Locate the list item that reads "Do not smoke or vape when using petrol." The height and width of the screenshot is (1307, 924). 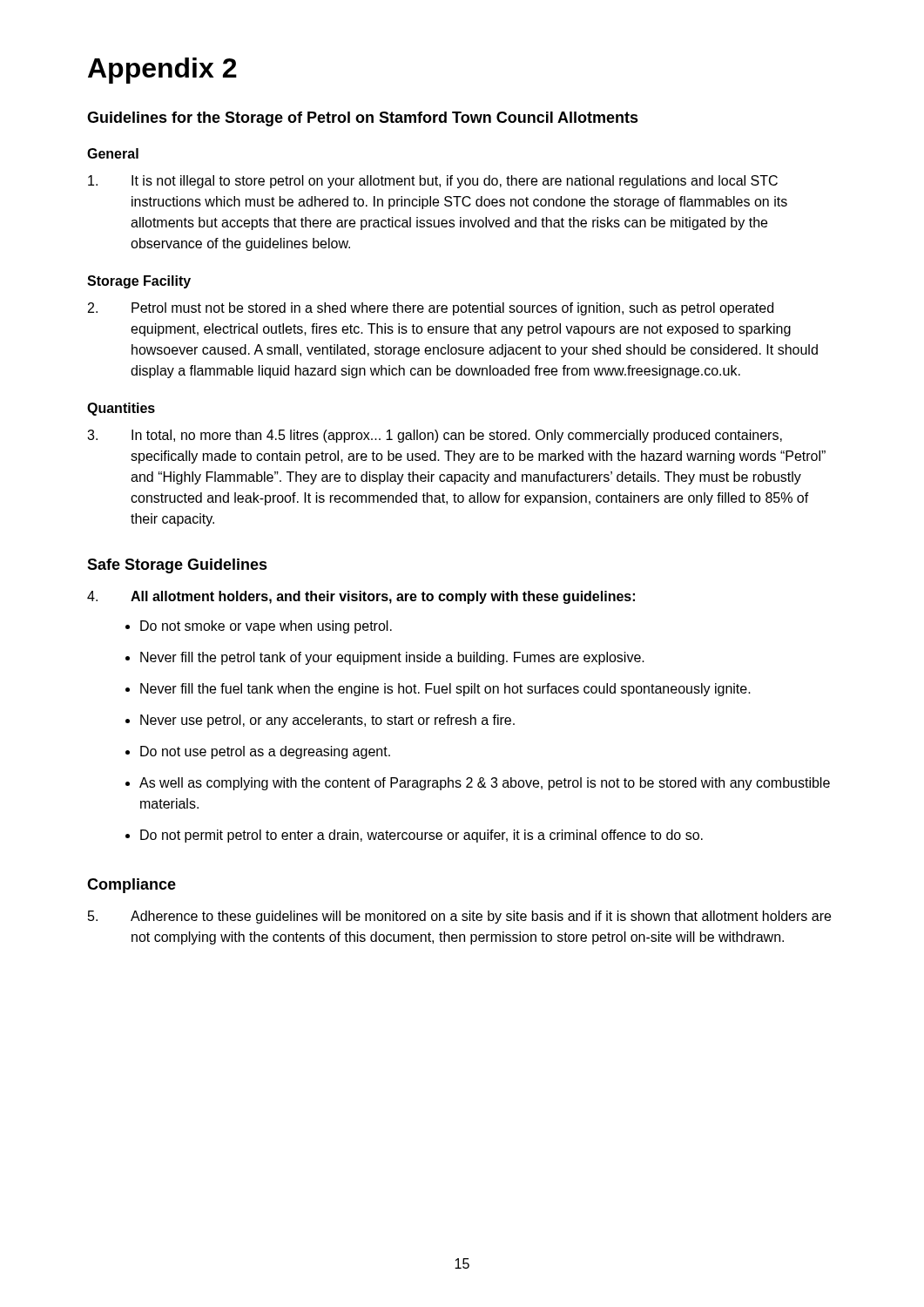pos(266,627)
